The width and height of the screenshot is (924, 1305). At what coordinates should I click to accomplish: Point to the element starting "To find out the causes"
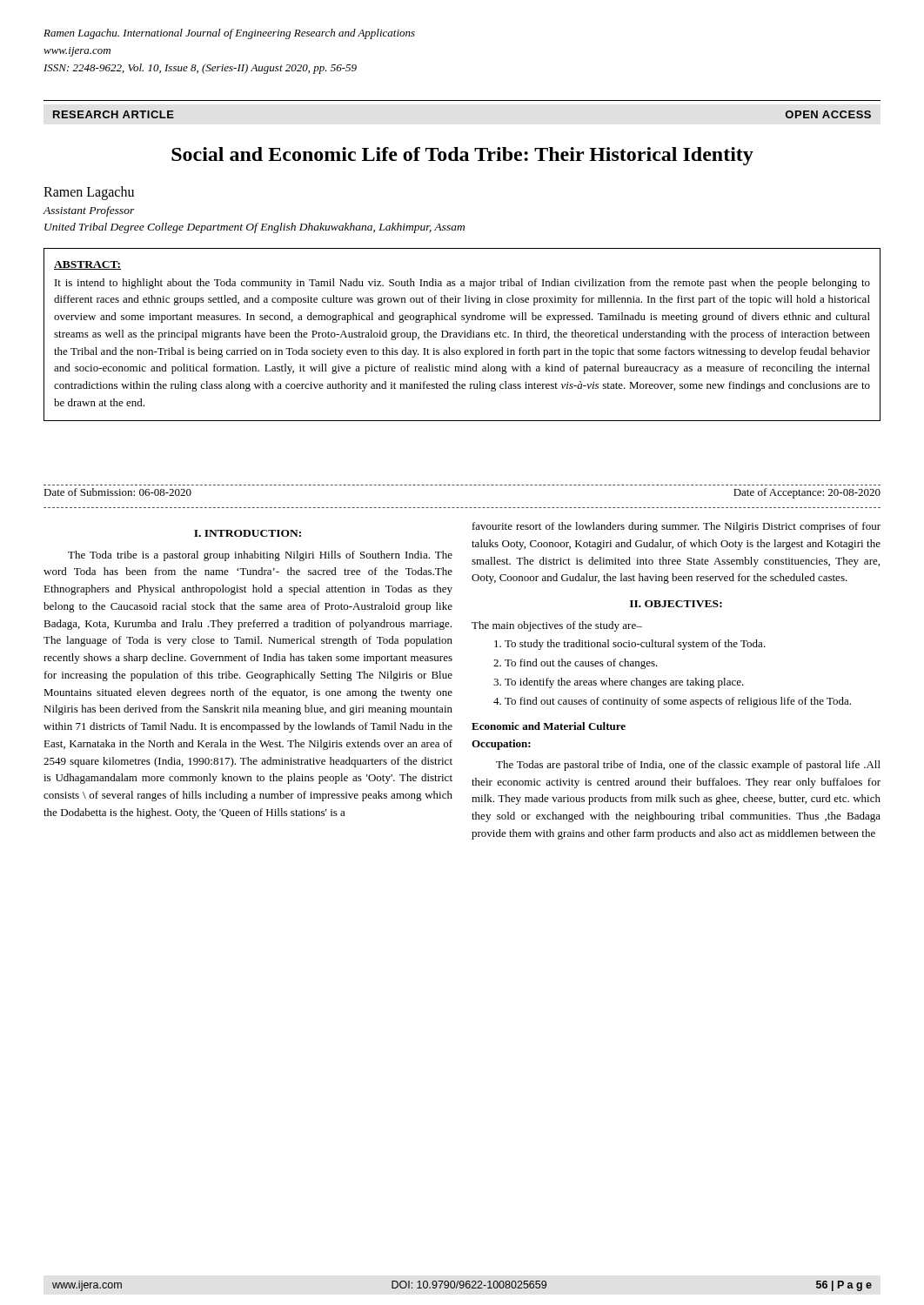(x=581, y=663)
